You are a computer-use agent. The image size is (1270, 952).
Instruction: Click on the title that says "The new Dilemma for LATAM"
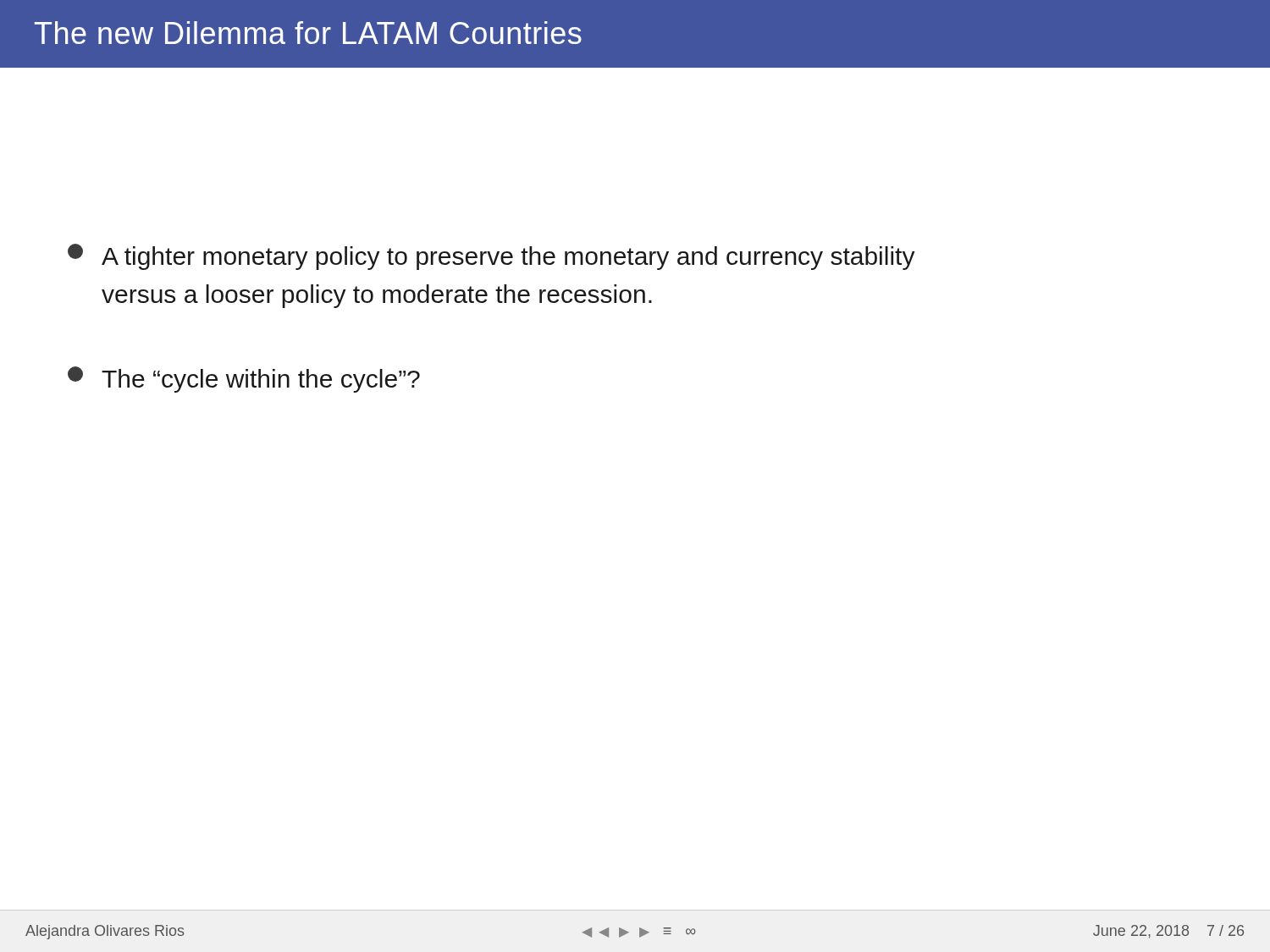tap(308, 34)
